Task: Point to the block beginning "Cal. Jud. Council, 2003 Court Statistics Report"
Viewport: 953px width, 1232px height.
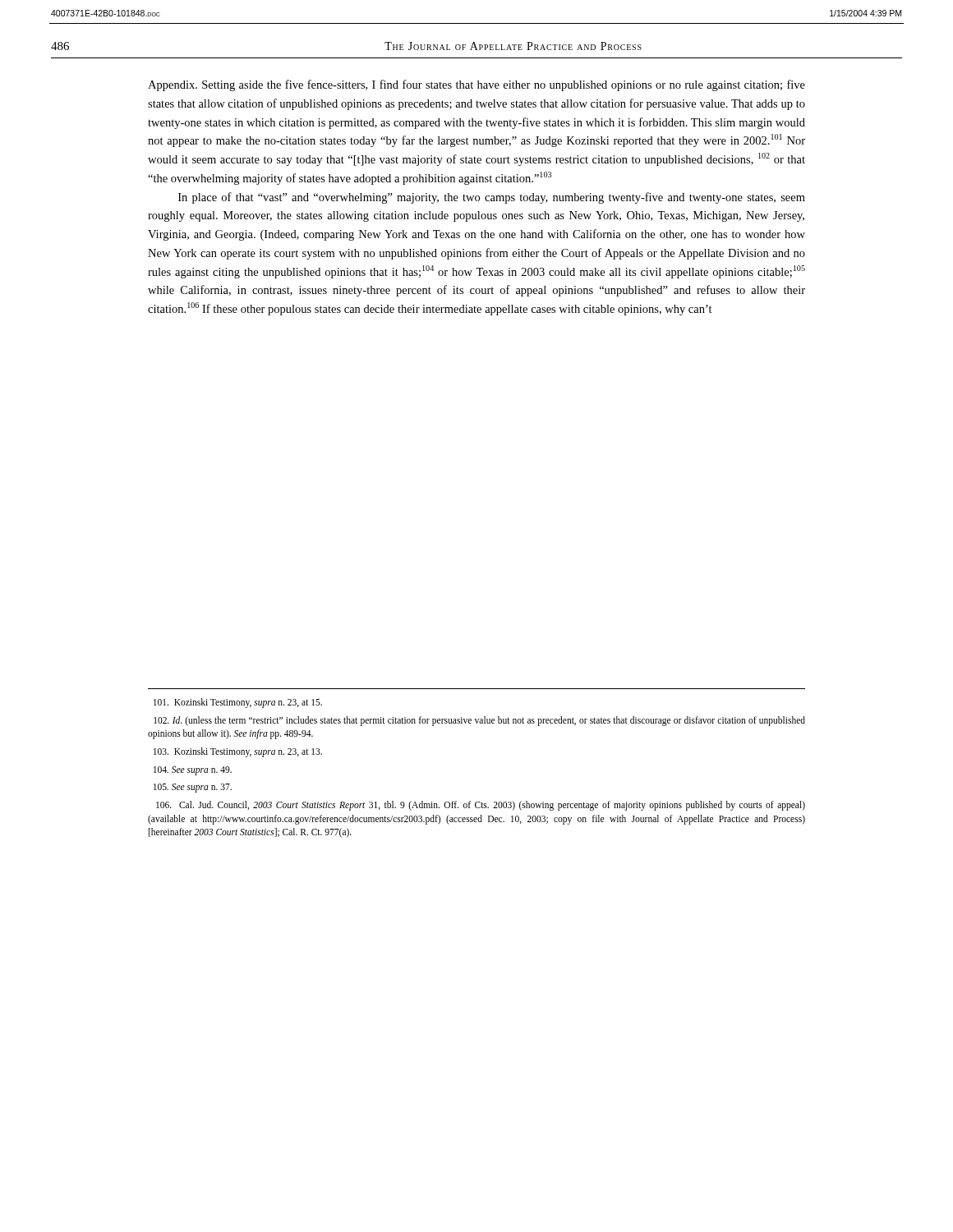Action: coord(476,819)
